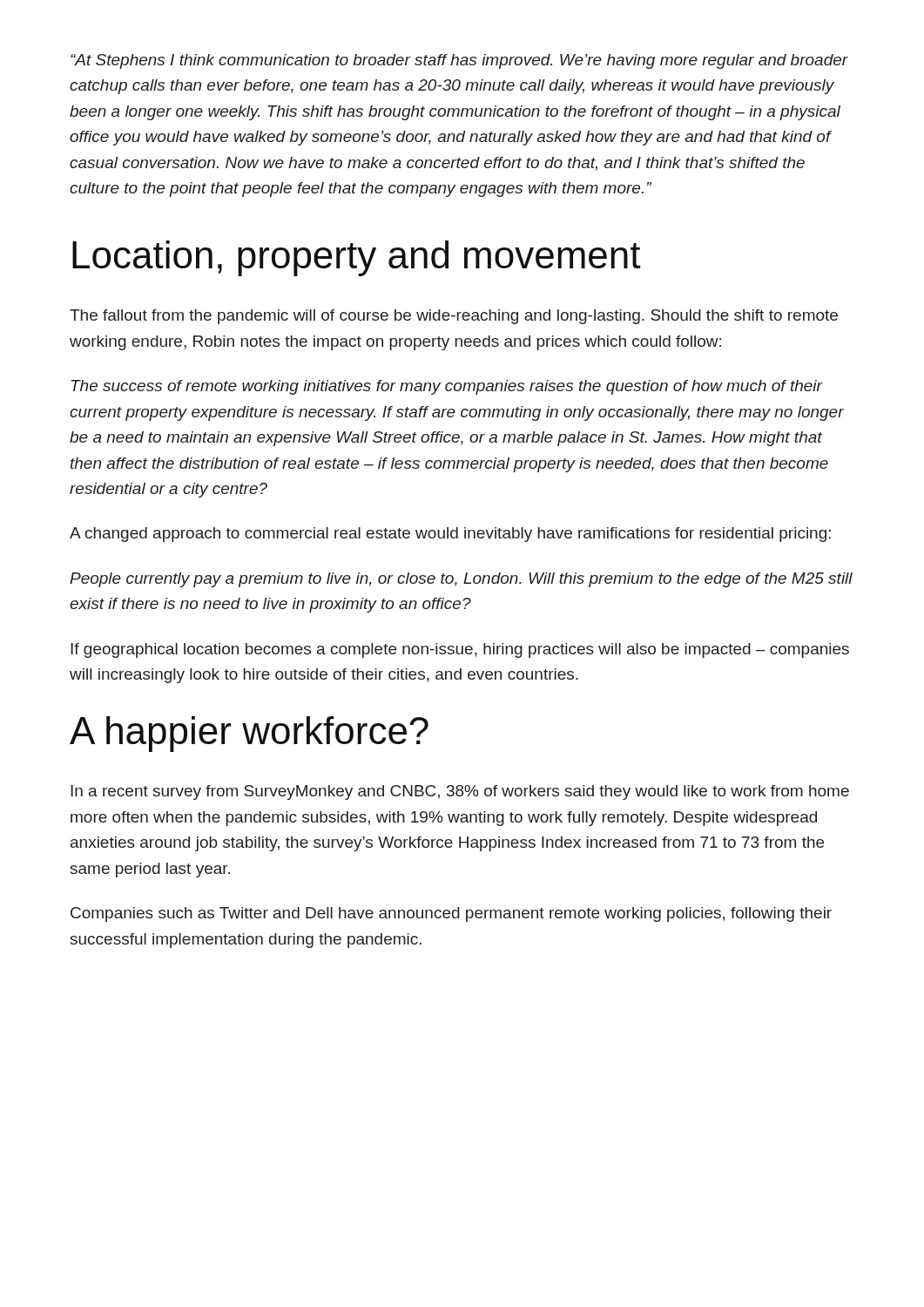The height and width of the screenshot is (1307, 924).
Task: Point to "A happier workforce?"
Action: (250, 730)
